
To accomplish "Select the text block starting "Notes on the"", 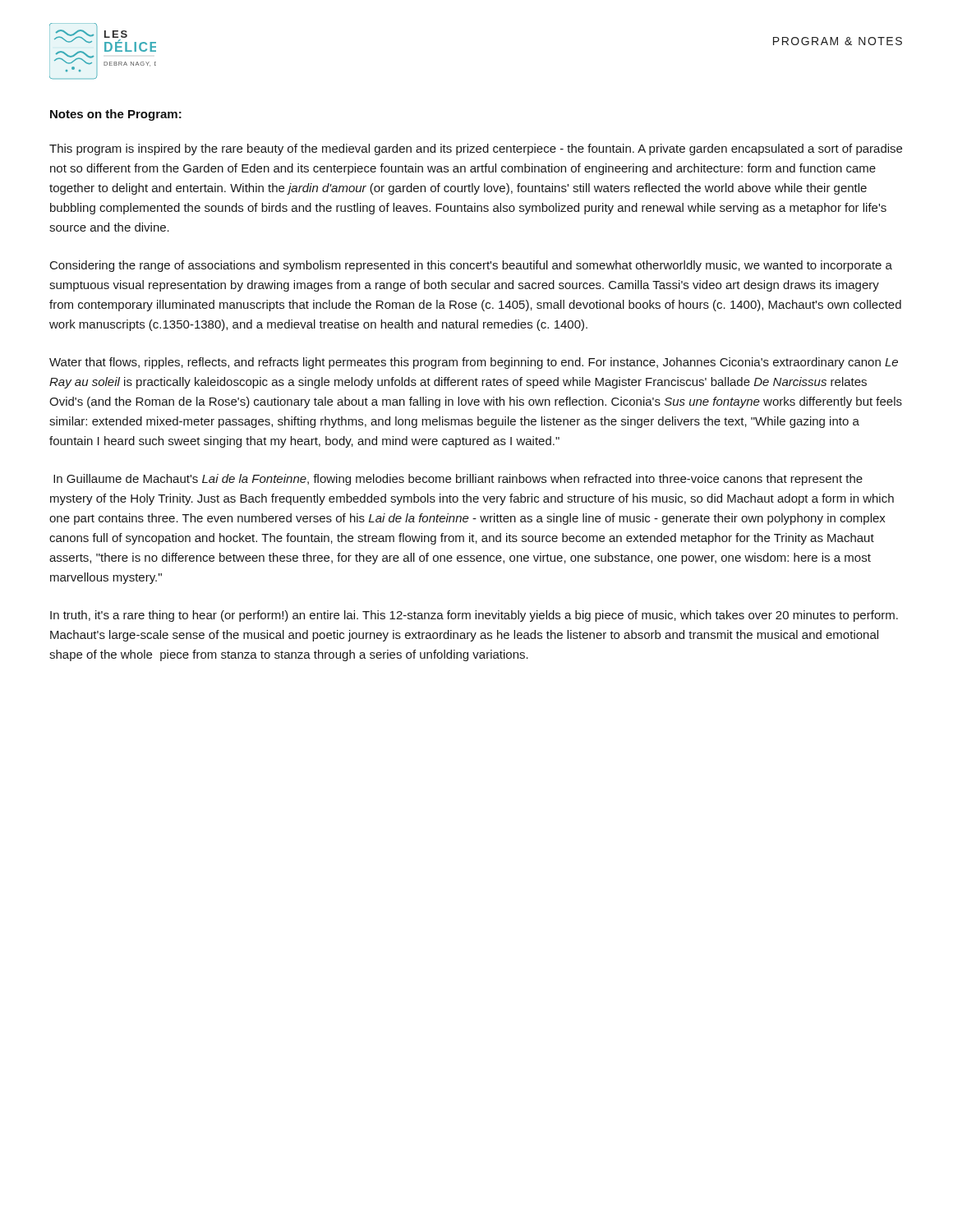I will coord(116,114).
